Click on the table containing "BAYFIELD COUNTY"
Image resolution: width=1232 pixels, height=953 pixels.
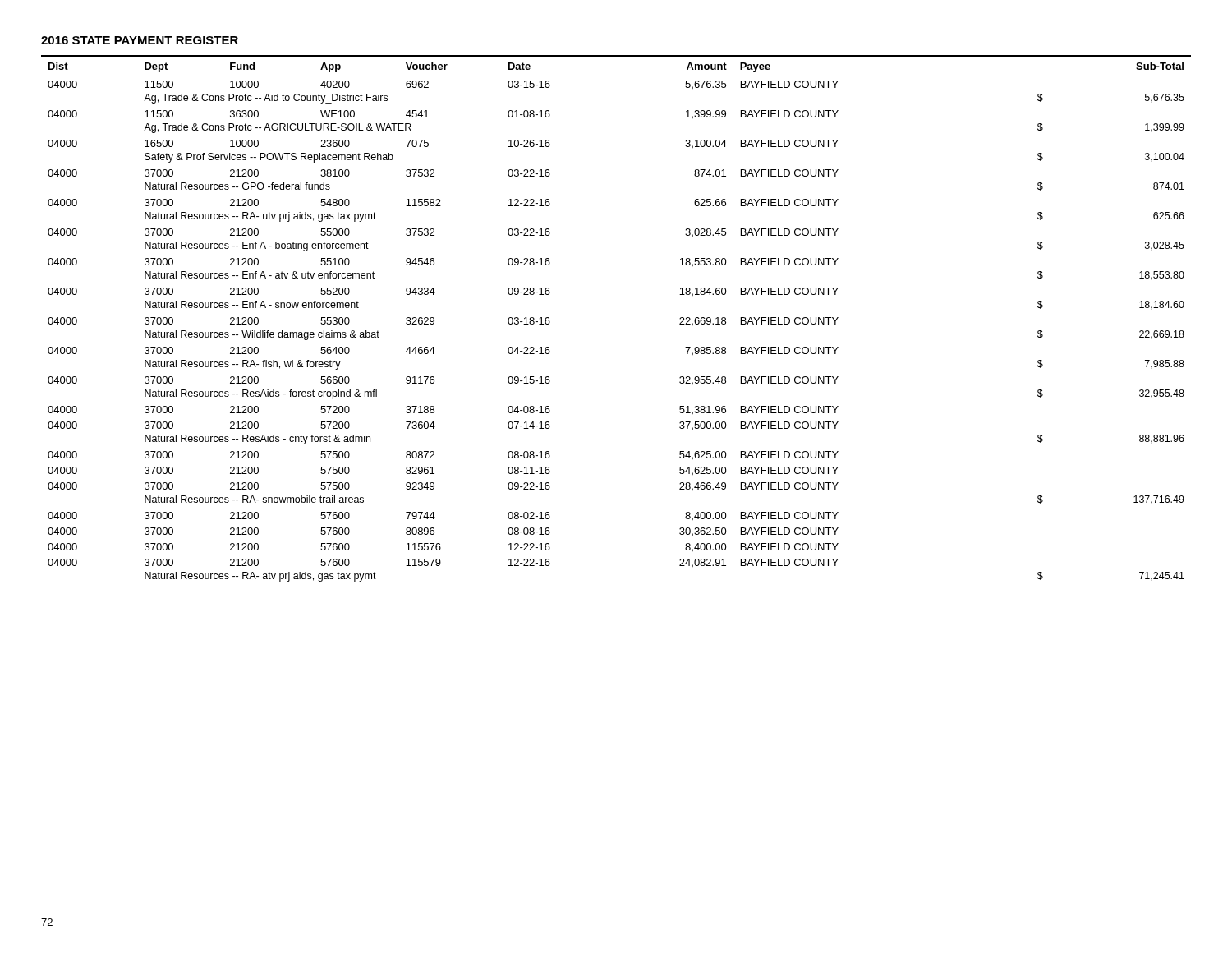coord(616,320)
